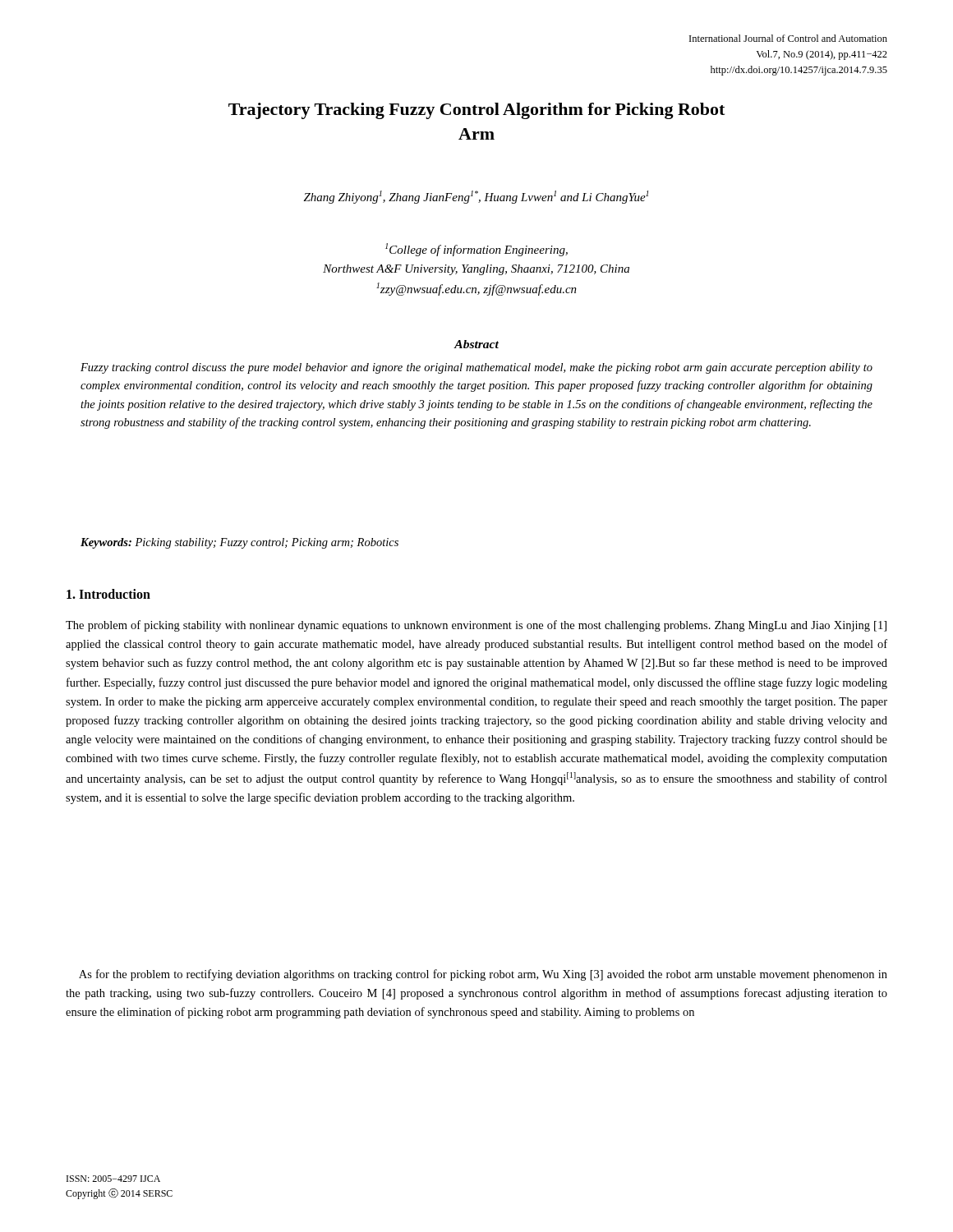Image resolution: width=953 pixels, height=1232 pixels.
Task: Click the title that begins "Trajectory Tracking Fuzzy Control Algorithm for Picking"
Action: (476, 121)
